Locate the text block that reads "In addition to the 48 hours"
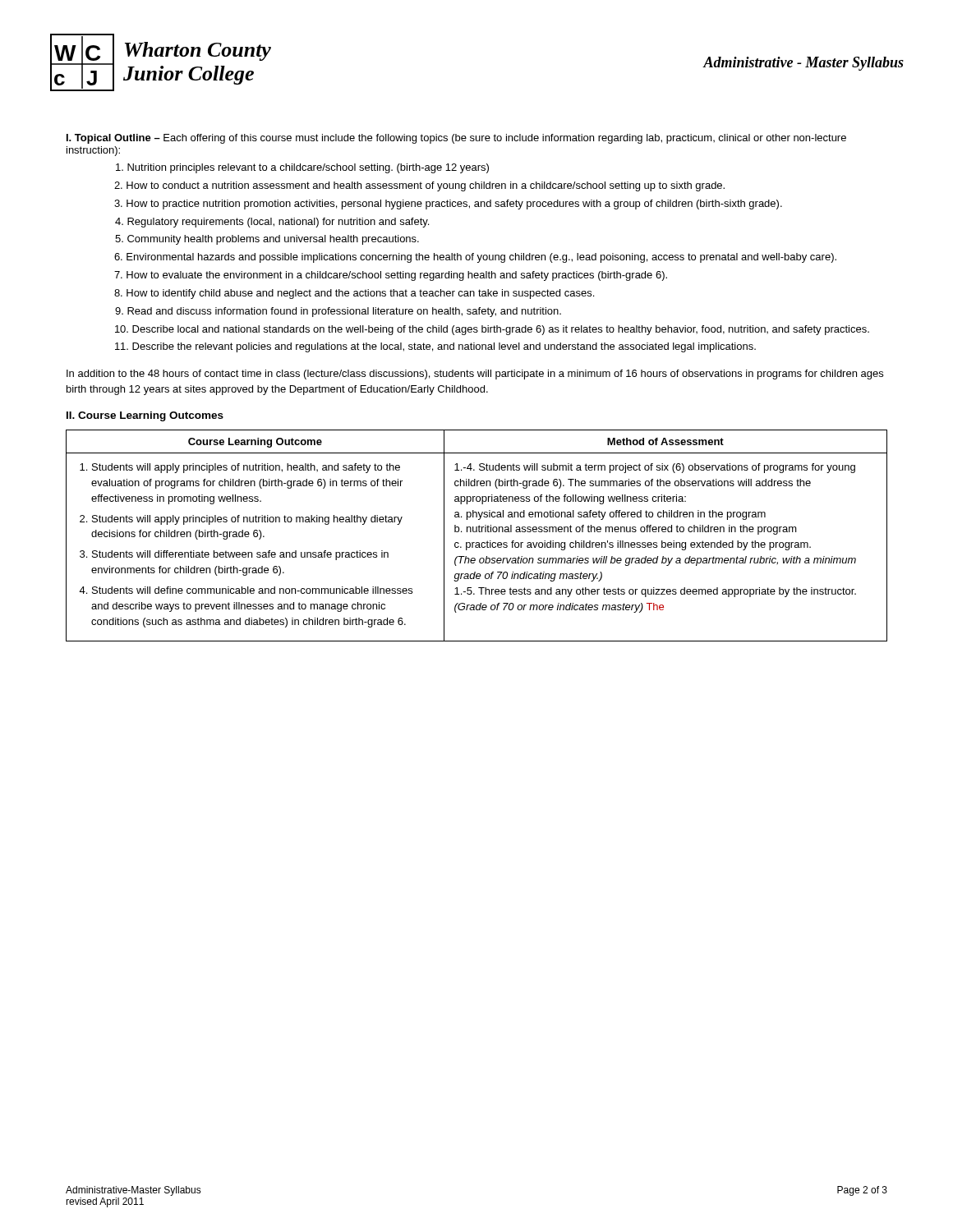 tap(475, 381)
